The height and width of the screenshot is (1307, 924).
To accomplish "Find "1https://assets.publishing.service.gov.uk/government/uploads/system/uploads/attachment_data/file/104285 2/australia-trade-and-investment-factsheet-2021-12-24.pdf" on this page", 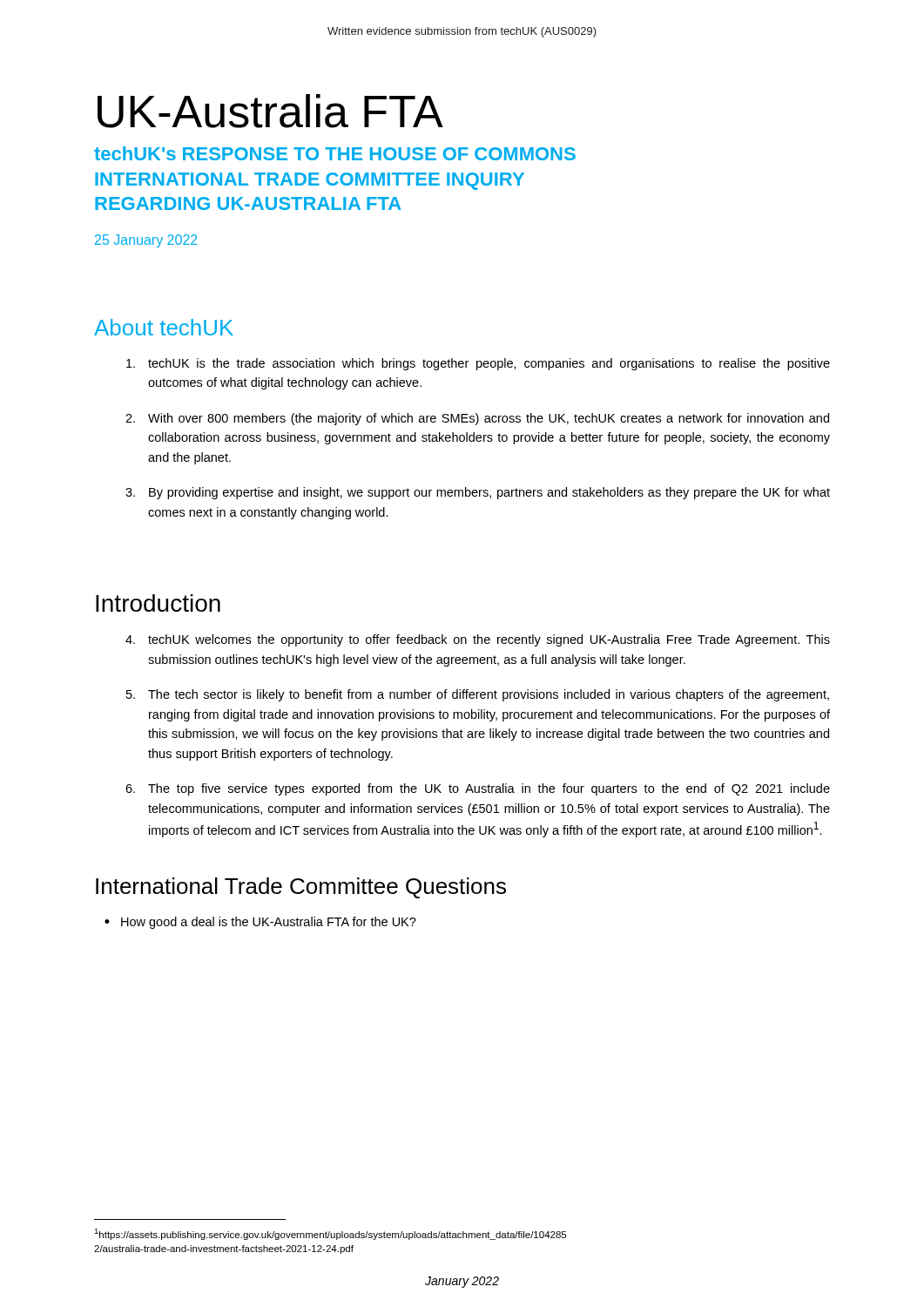I will coord(330,1240).
